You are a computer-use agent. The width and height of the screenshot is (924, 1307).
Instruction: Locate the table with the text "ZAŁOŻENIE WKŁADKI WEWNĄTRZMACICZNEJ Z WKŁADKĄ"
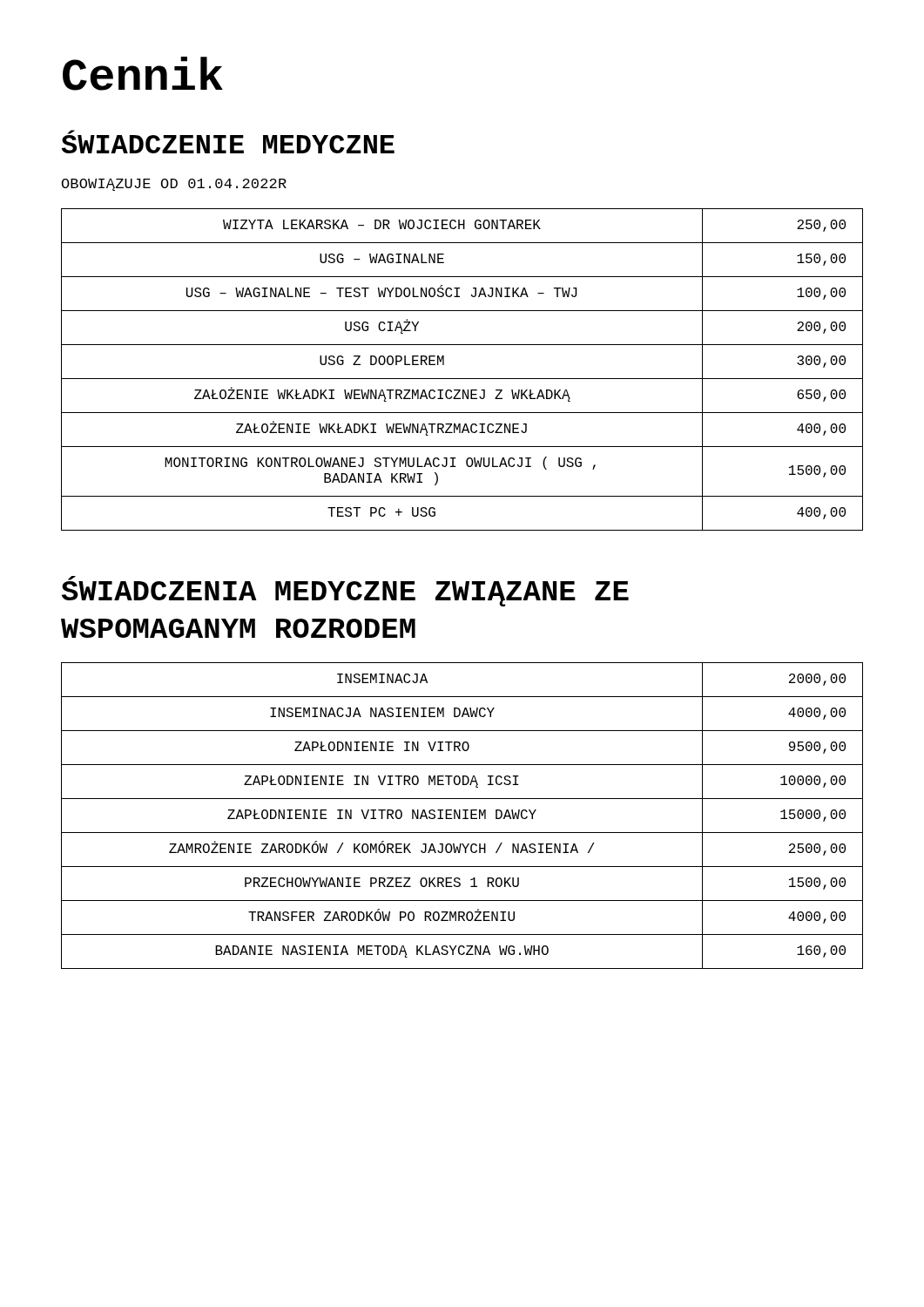[462, 369]
